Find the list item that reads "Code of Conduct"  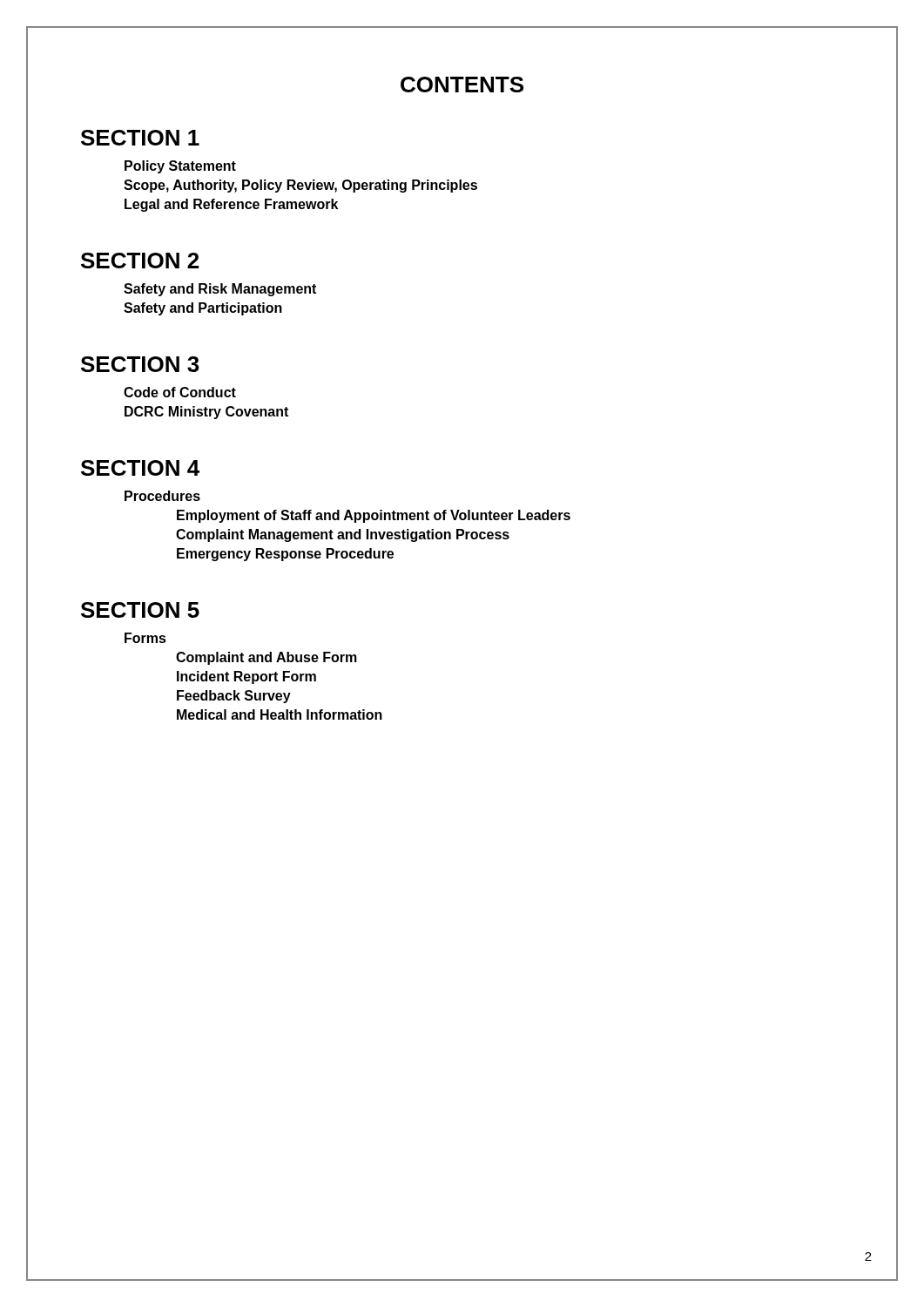pyautogui.click(x=180, y=393)
